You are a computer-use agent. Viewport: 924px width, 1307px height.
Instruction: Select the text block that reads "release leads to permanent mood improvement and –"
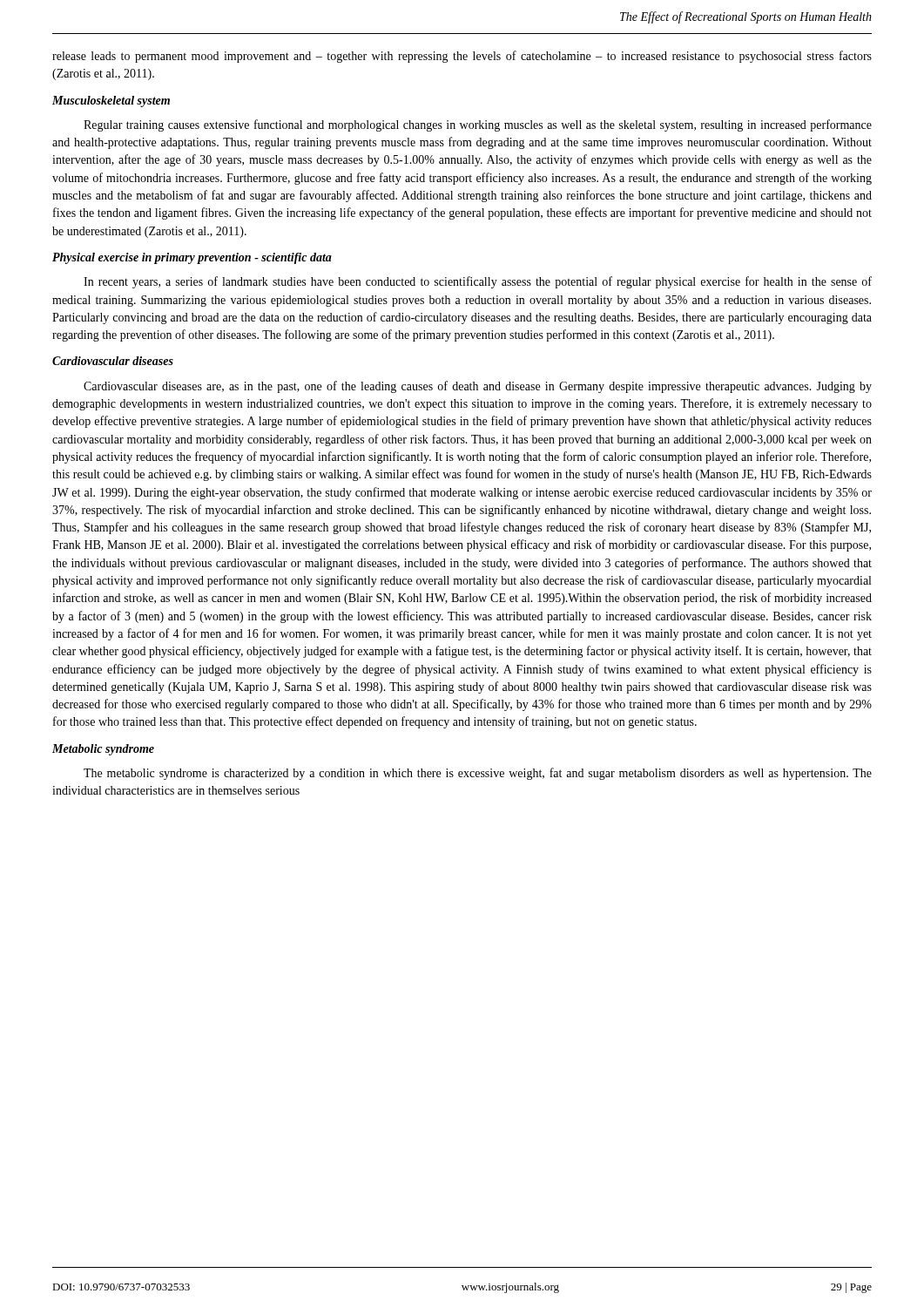(462, 66)
